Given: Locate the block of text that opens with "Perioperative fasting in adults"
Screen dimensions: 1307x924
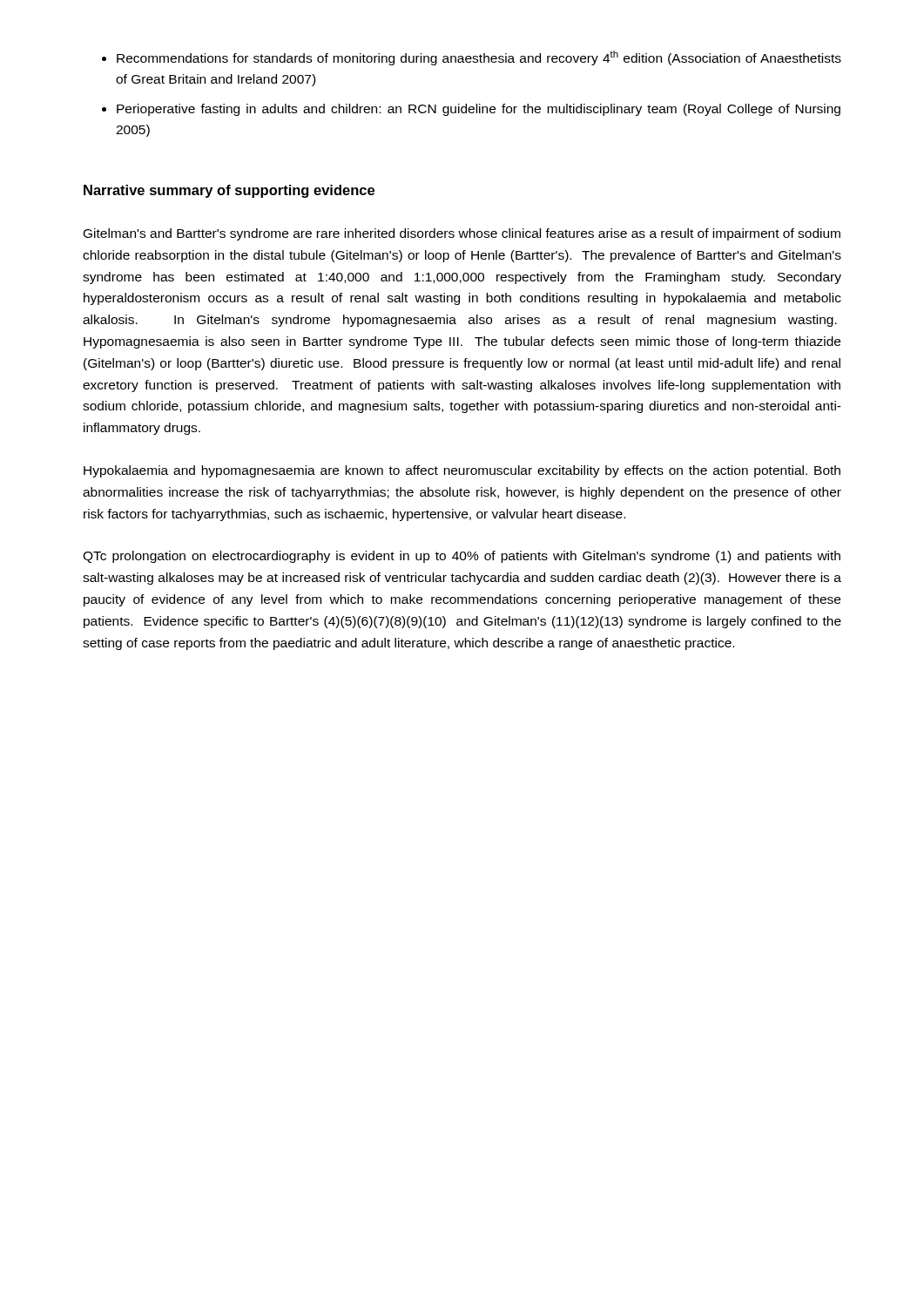Looking at the screenshot, I should click(479, 119).
